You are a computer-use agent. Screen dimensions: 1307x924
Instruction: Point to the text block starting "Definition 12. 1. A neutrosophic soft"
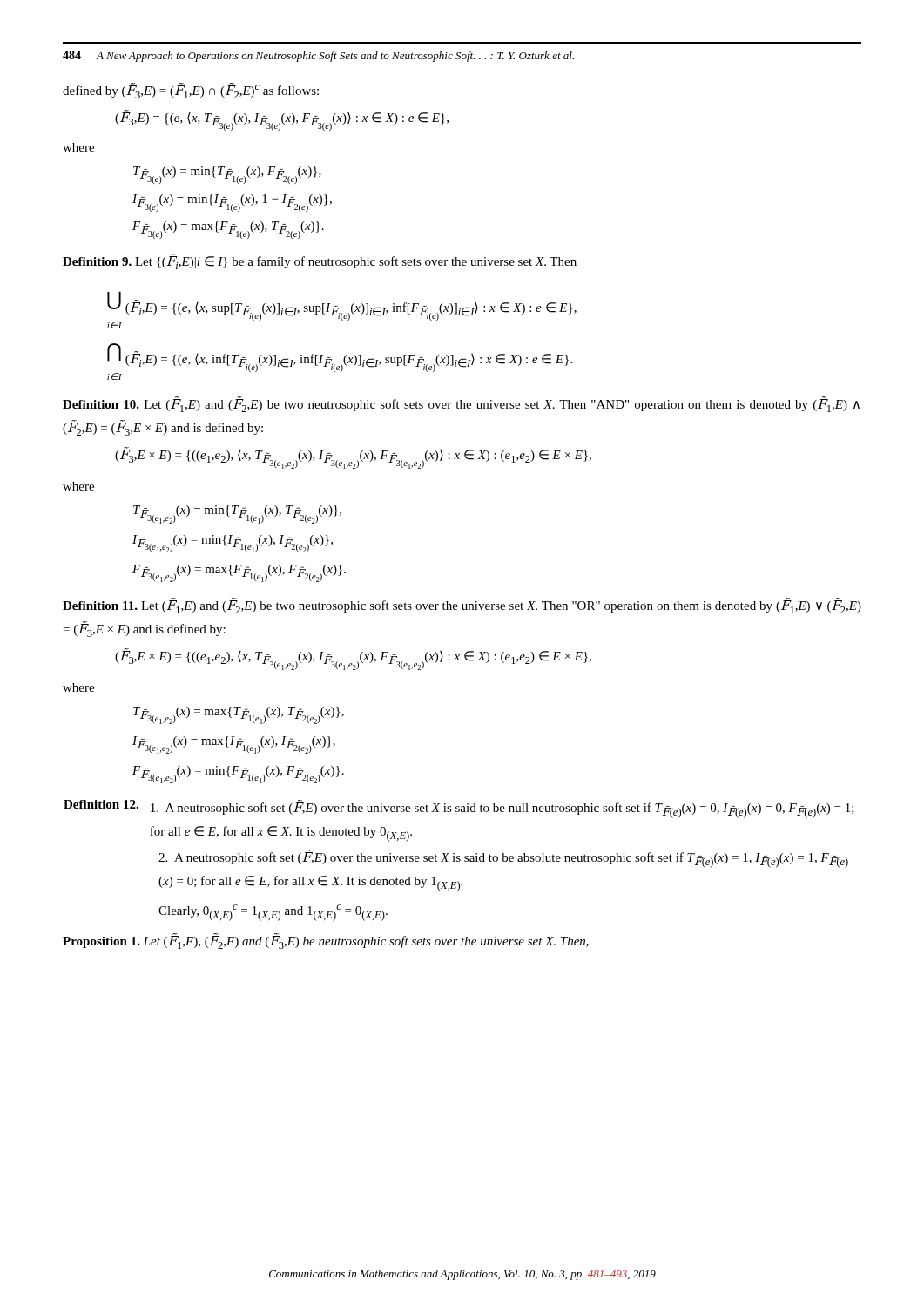pyautogui.click(x=462, y=860)
